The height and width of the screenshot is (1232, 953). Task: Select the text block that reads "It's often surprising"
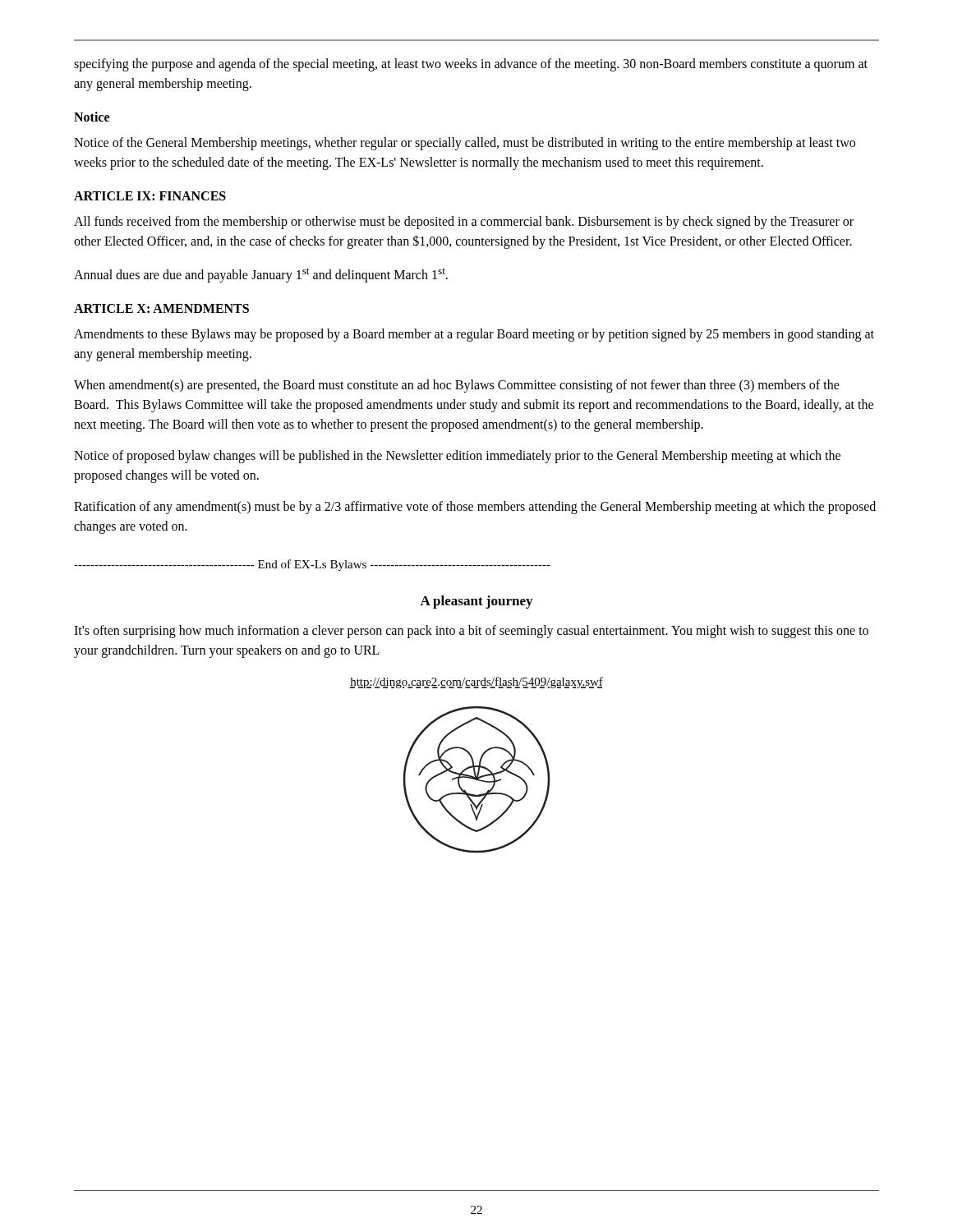471,641
